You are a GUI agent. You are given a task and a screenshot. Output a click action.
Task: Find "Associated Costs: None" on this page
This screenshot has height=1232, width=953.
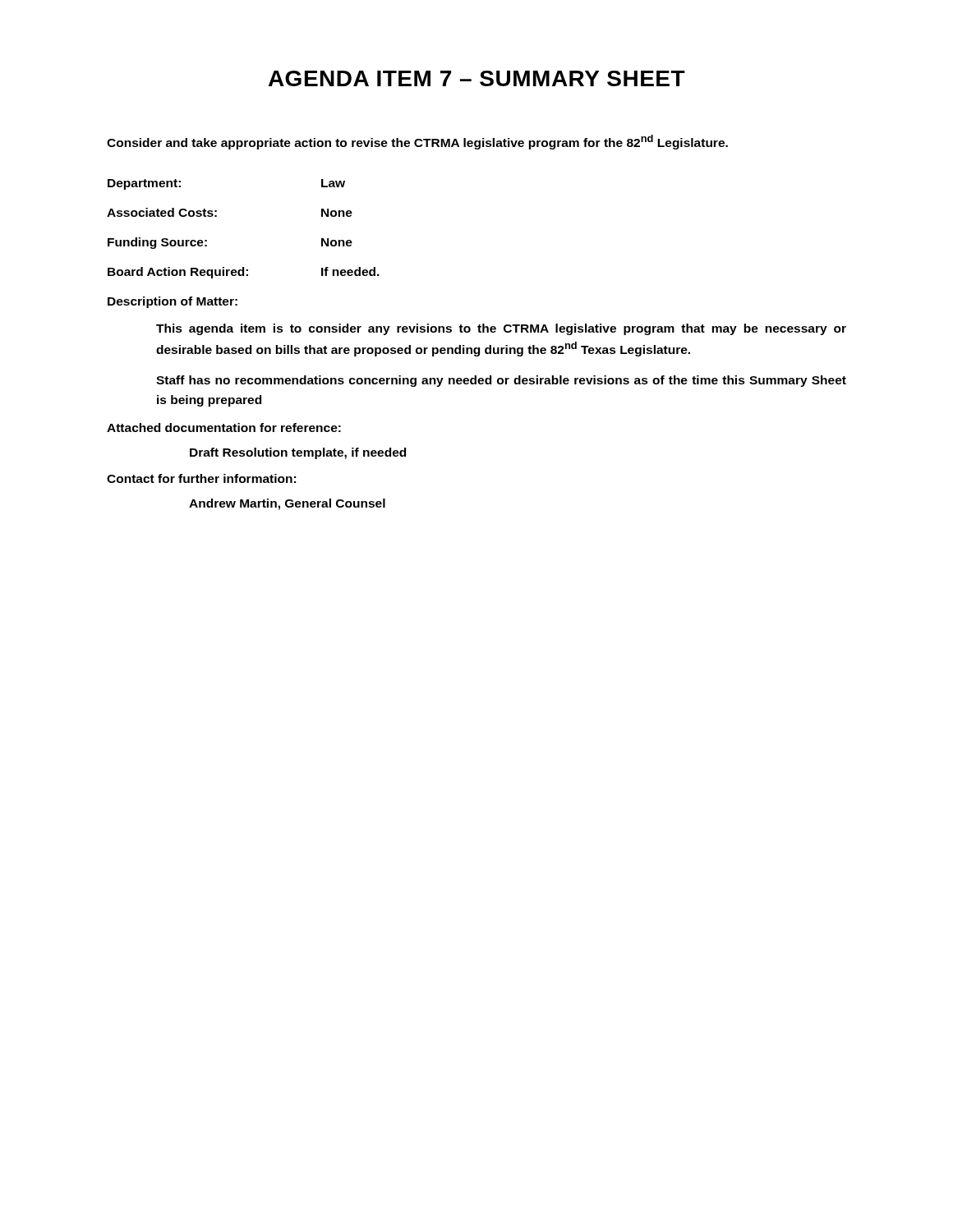(157, 212)
